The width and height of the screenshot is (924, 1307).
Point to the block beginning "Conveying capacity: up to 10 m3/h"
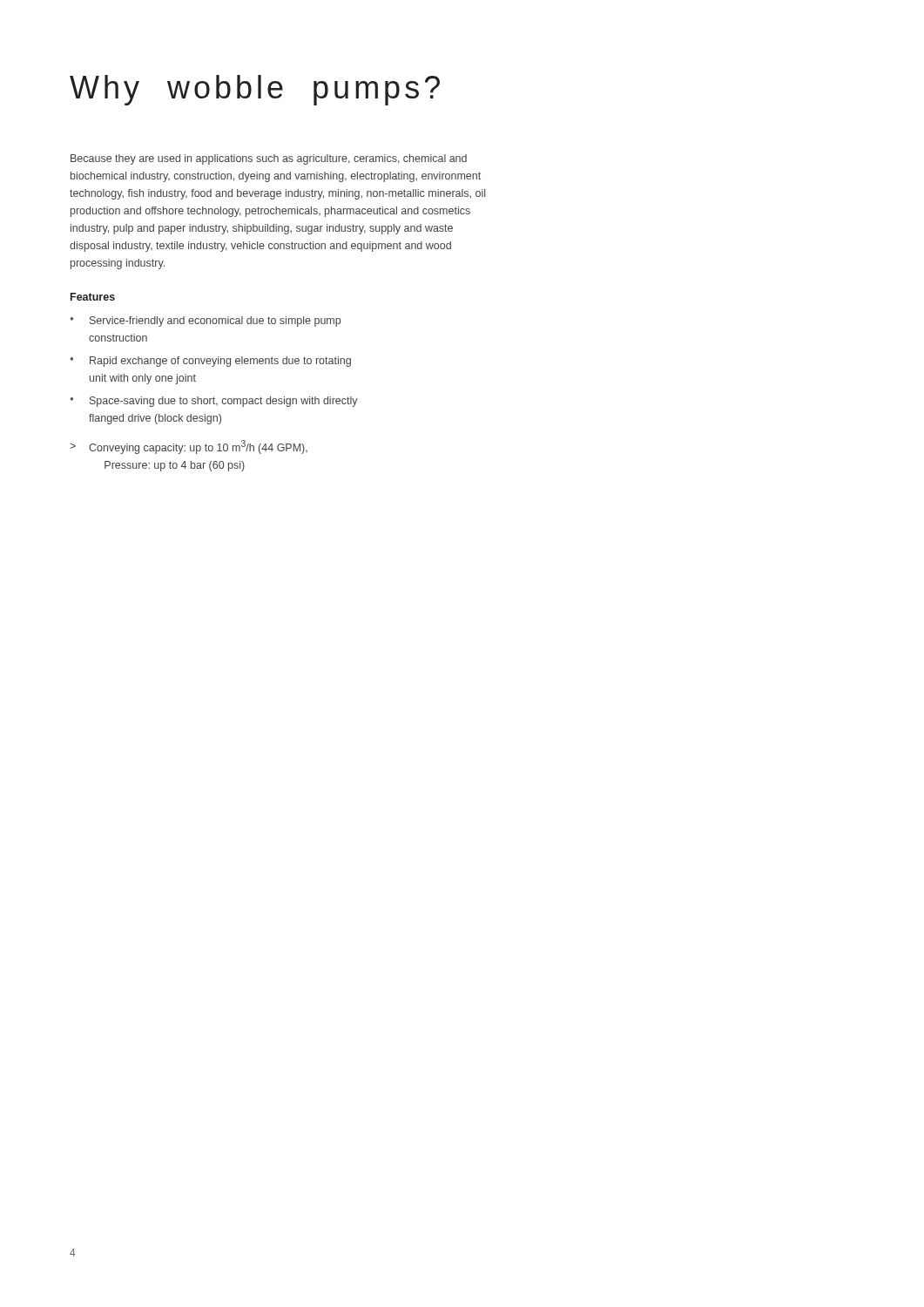288,456
